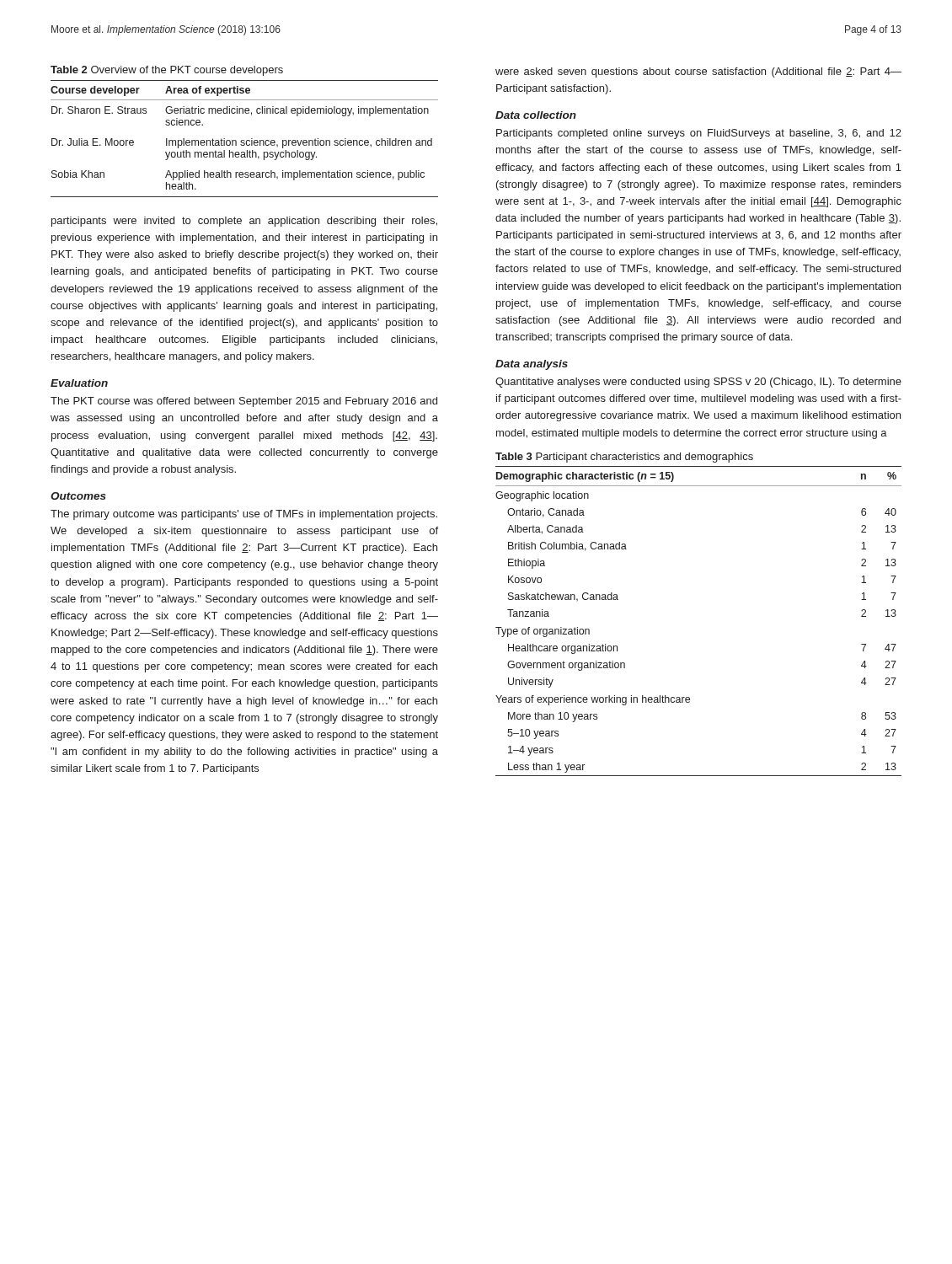Point to the block beginning "Quantitative analyses were conducted using SPSS"
Image resolution: width=952 pixels, height=1264 pixels.
pos(698,407)
